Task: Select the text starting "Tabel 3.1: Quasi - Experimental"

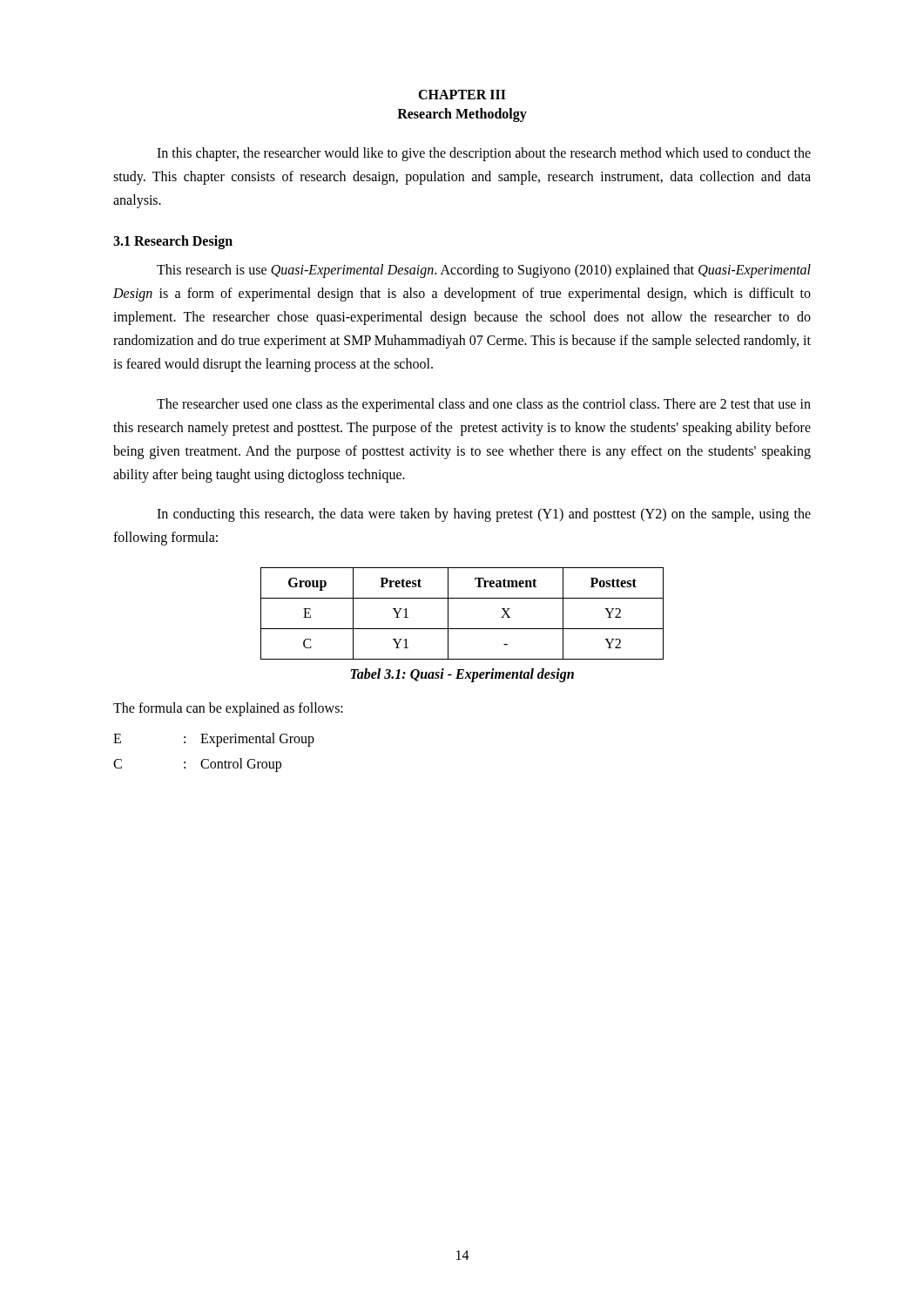Action: click(462, 674)
